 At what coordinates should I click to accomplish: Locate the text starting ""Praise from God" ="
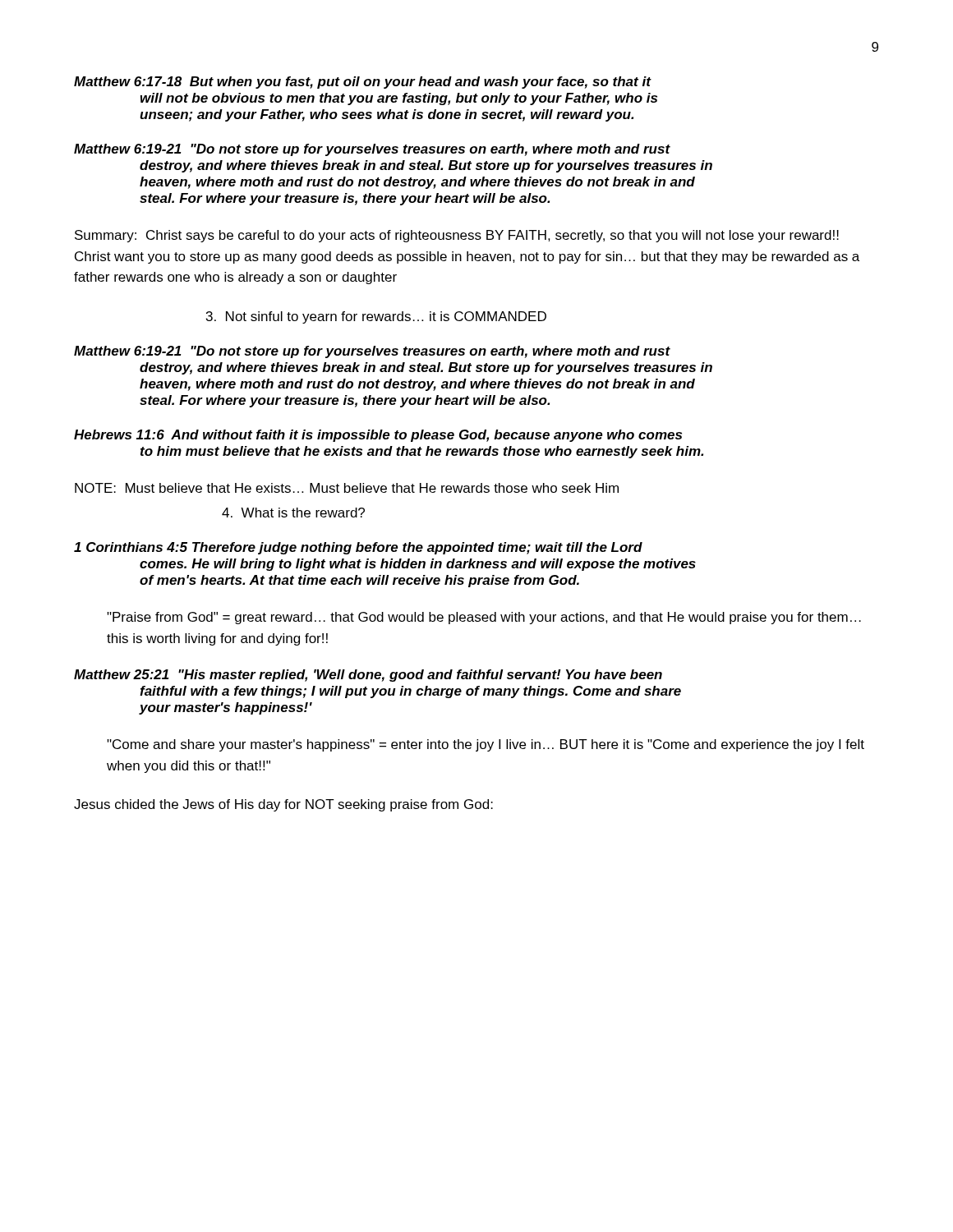pyautogui.click(x=476, y=628)
